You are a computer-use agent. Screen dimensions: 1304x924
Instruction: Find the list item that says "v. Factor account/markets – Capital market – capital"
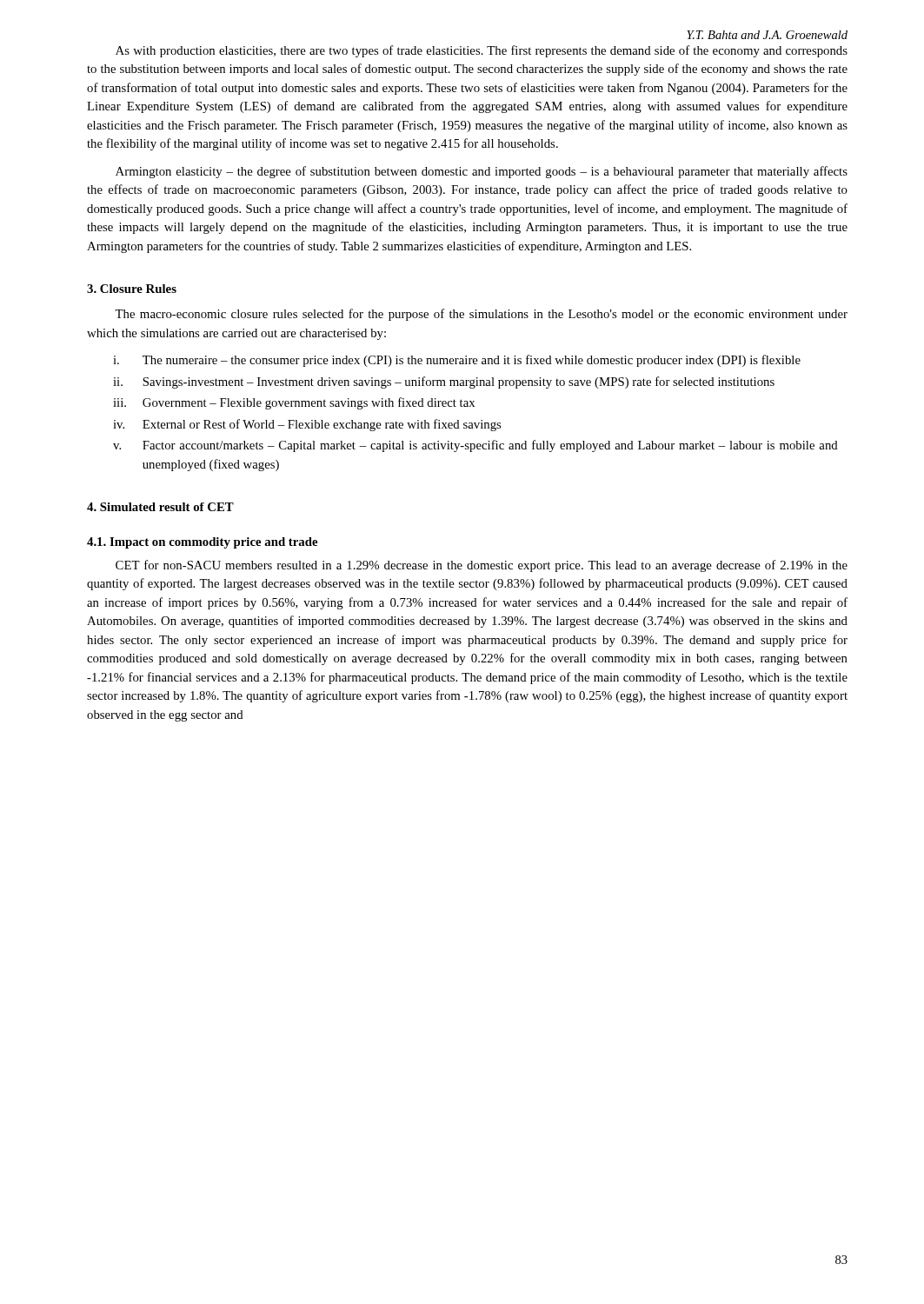[475, 455]
